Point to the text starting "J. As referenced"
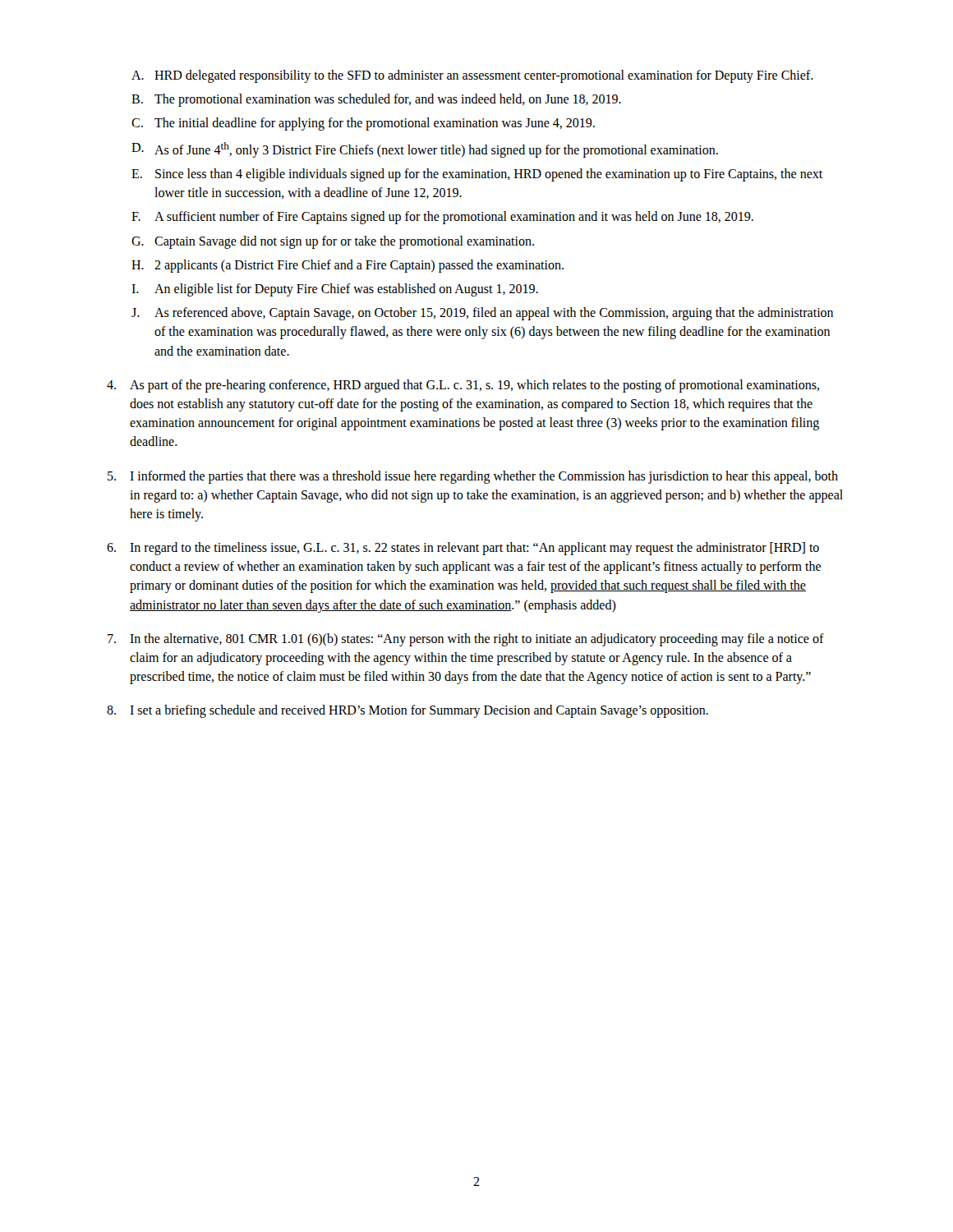The width and height of the screenshot is (953, 1232). (x=489, y=332)
